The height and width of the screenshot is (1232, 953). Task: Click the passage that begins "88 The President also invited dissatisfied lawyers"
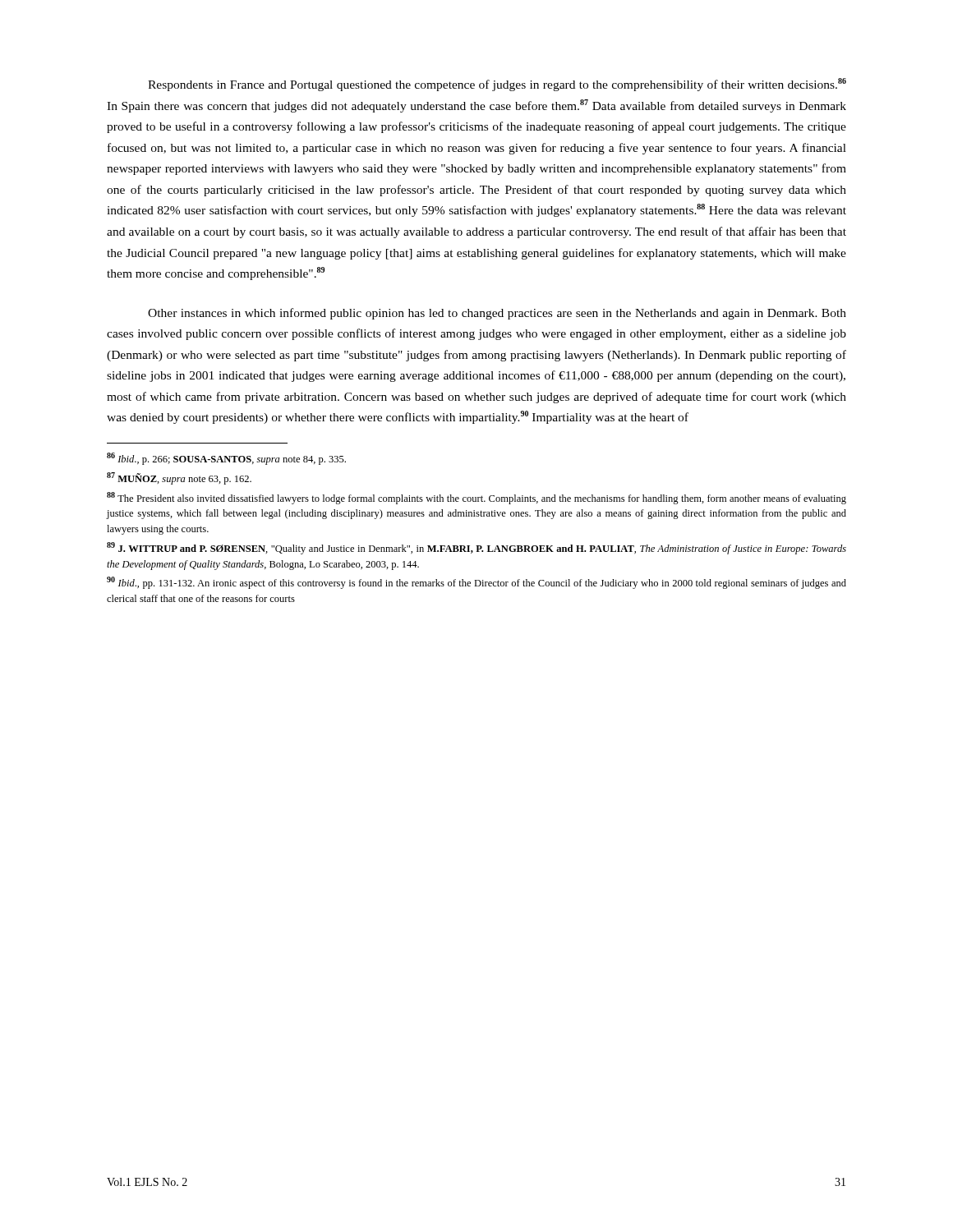pos(476,513)
